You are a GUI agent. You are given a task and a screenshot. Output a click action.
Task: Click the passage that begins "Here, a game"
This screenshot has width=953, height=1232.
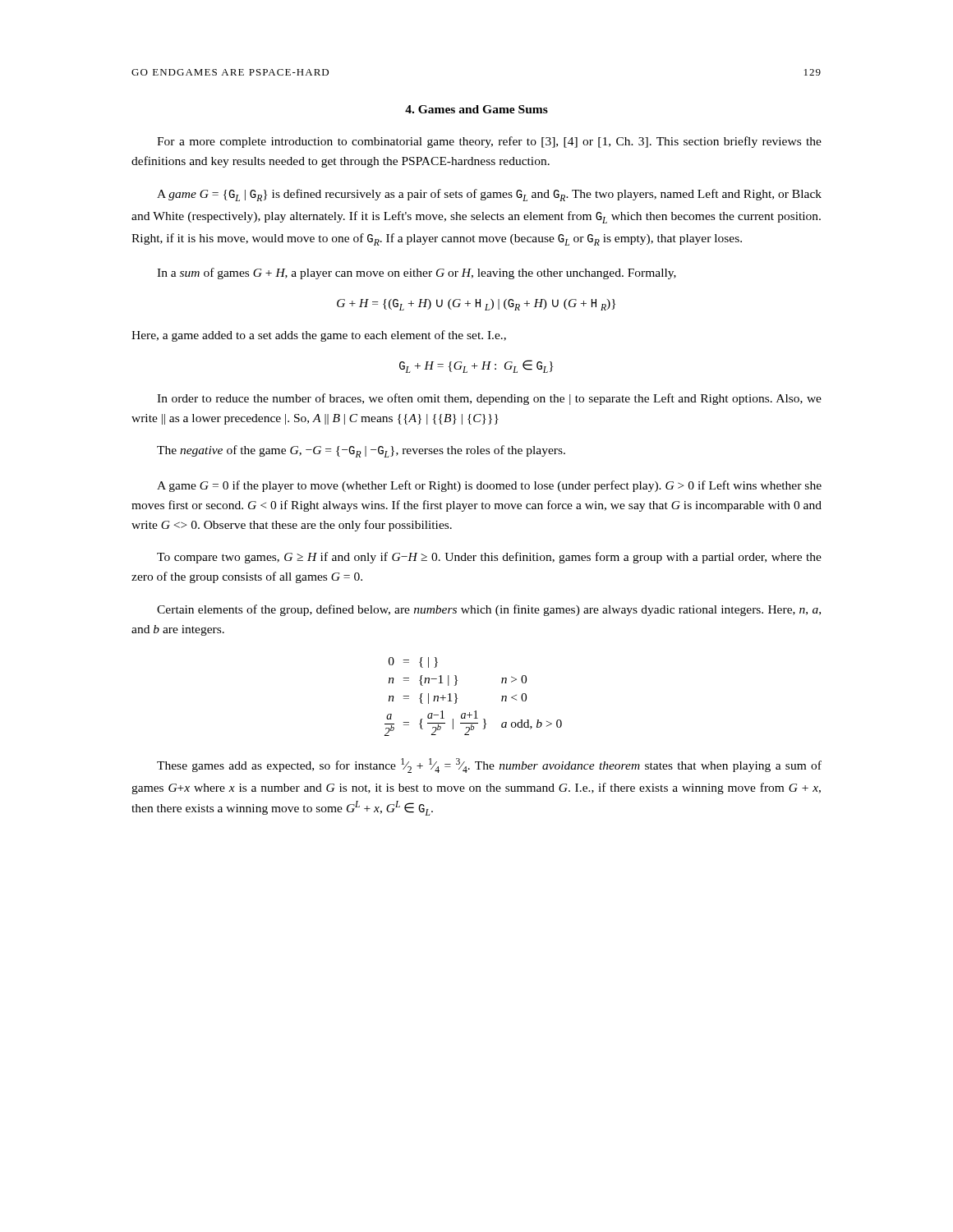(x=476, y=335)
